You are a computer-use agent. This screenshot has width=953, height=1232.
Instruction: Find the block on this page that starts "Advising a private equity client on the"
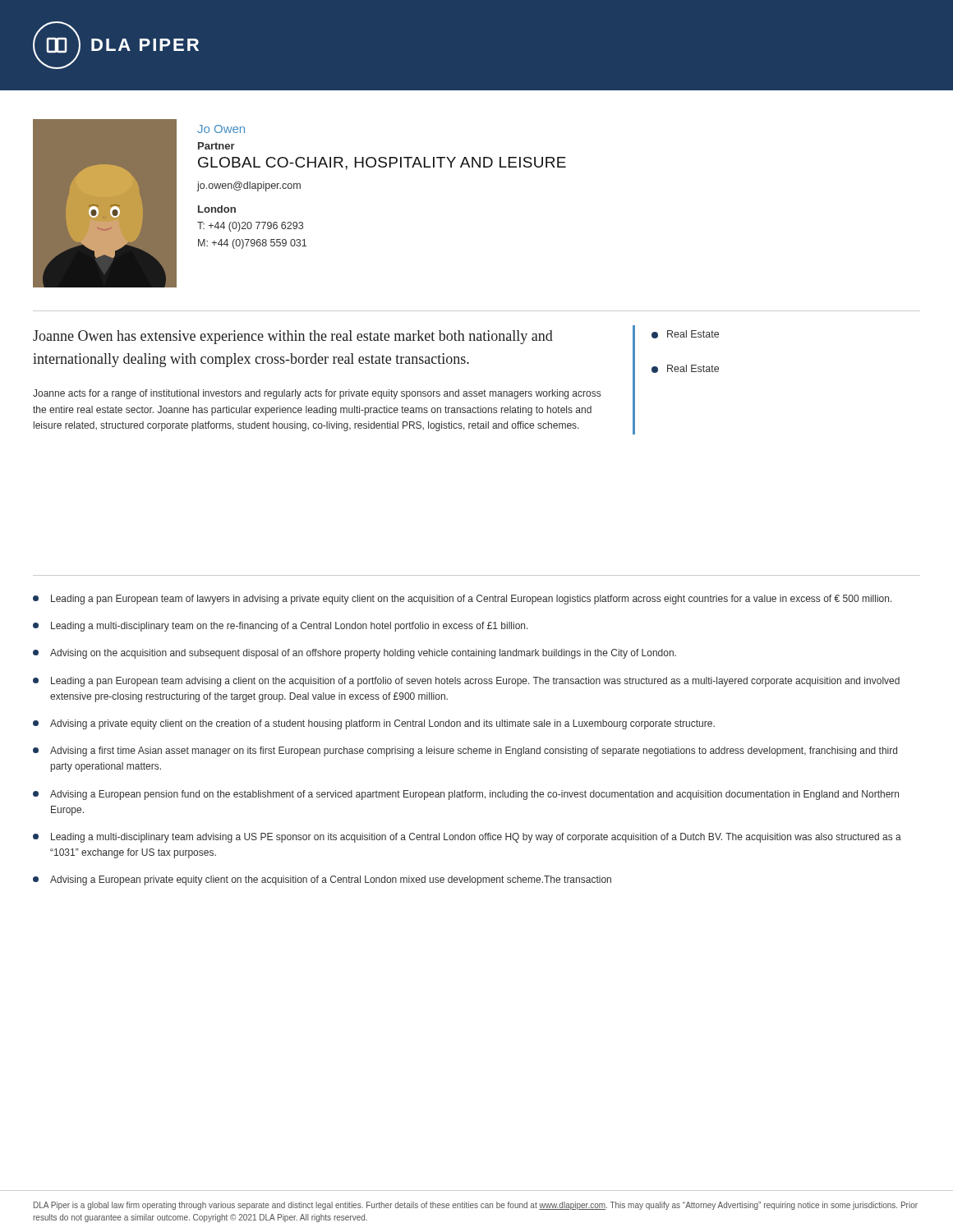(374, 724)
